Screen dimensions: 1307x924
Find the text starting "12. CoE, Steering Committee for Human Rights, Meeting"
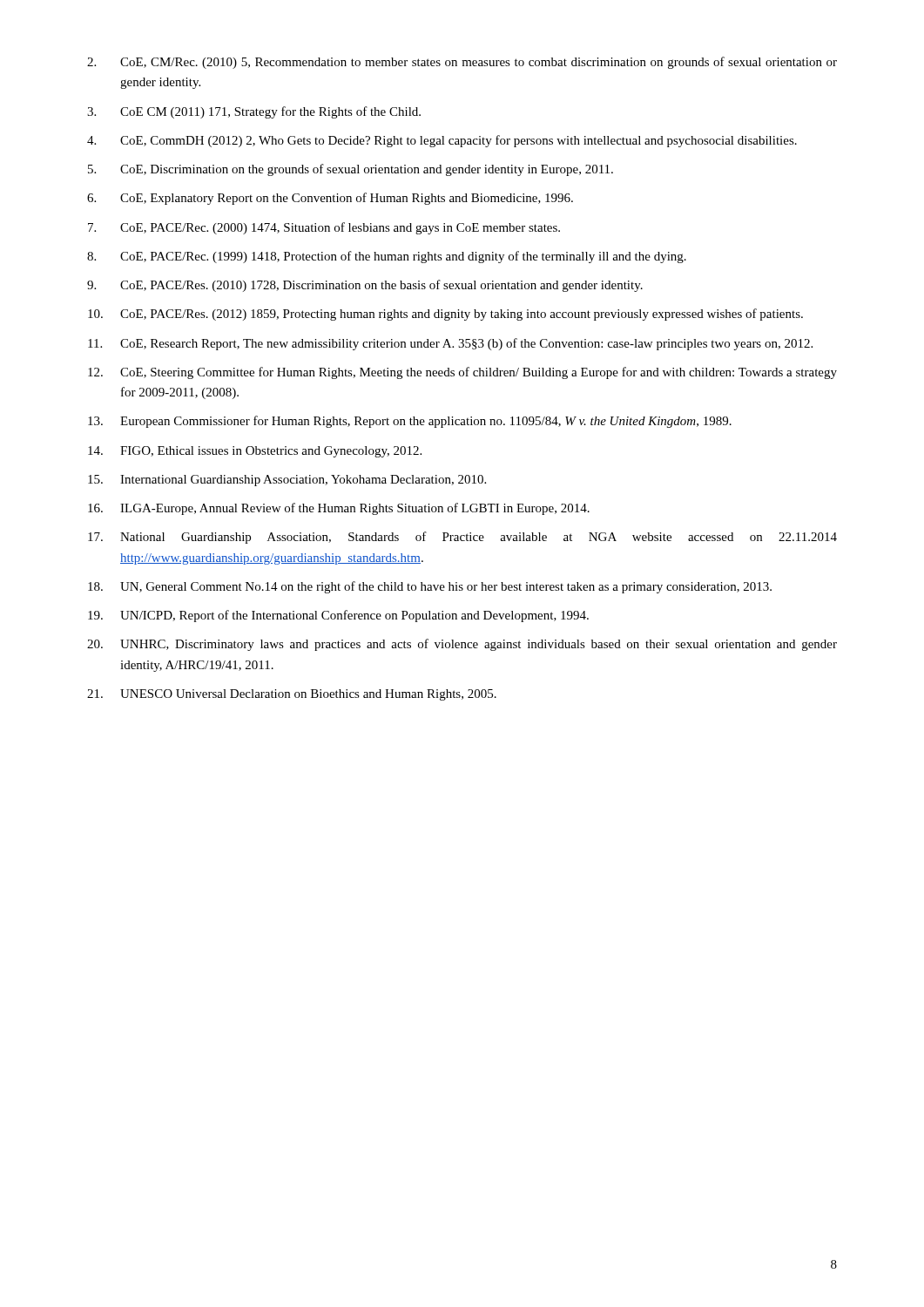point(462,383)
